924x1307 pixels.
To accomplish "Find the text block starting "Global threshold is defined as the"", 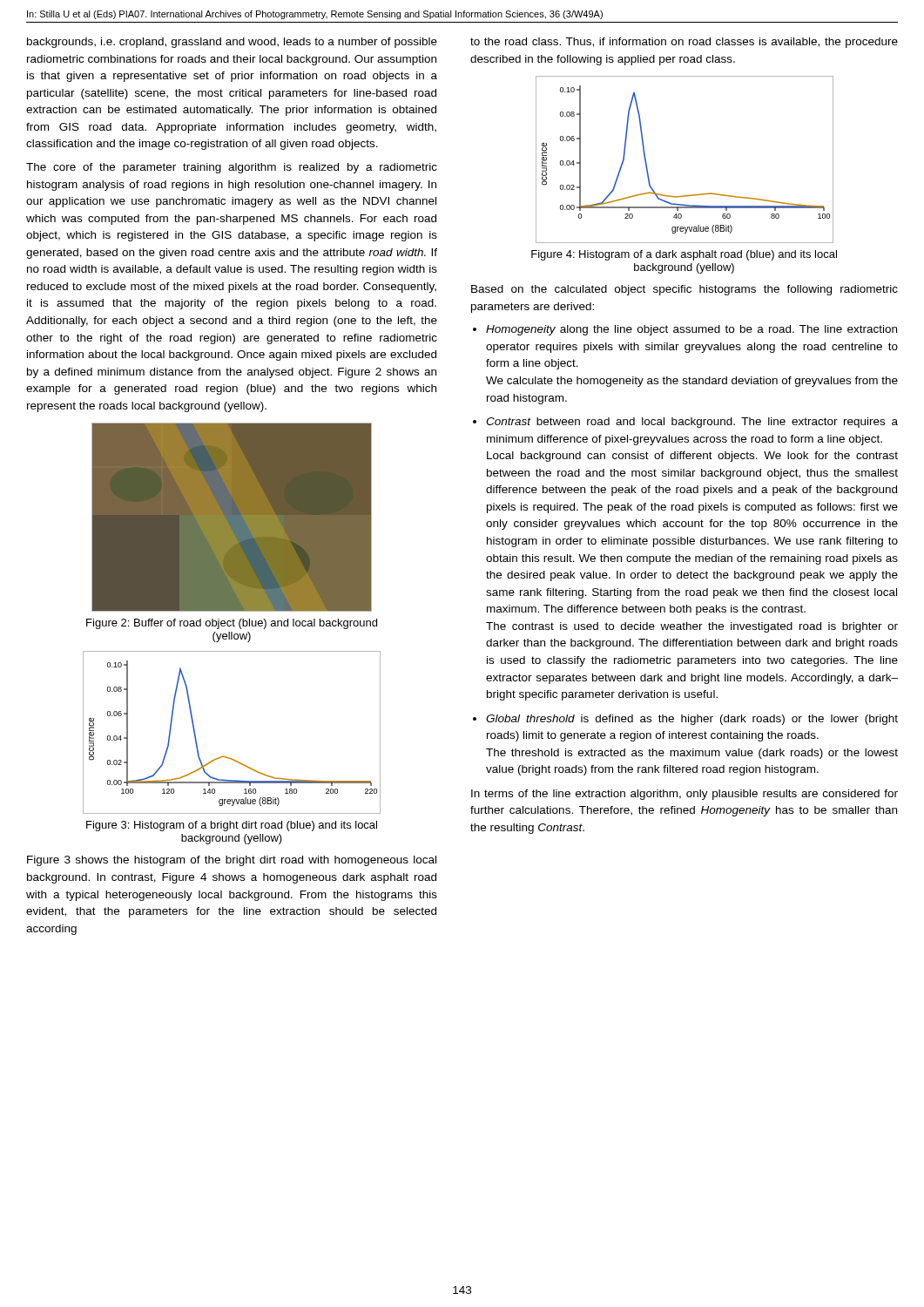I will (x=692, y=744).
